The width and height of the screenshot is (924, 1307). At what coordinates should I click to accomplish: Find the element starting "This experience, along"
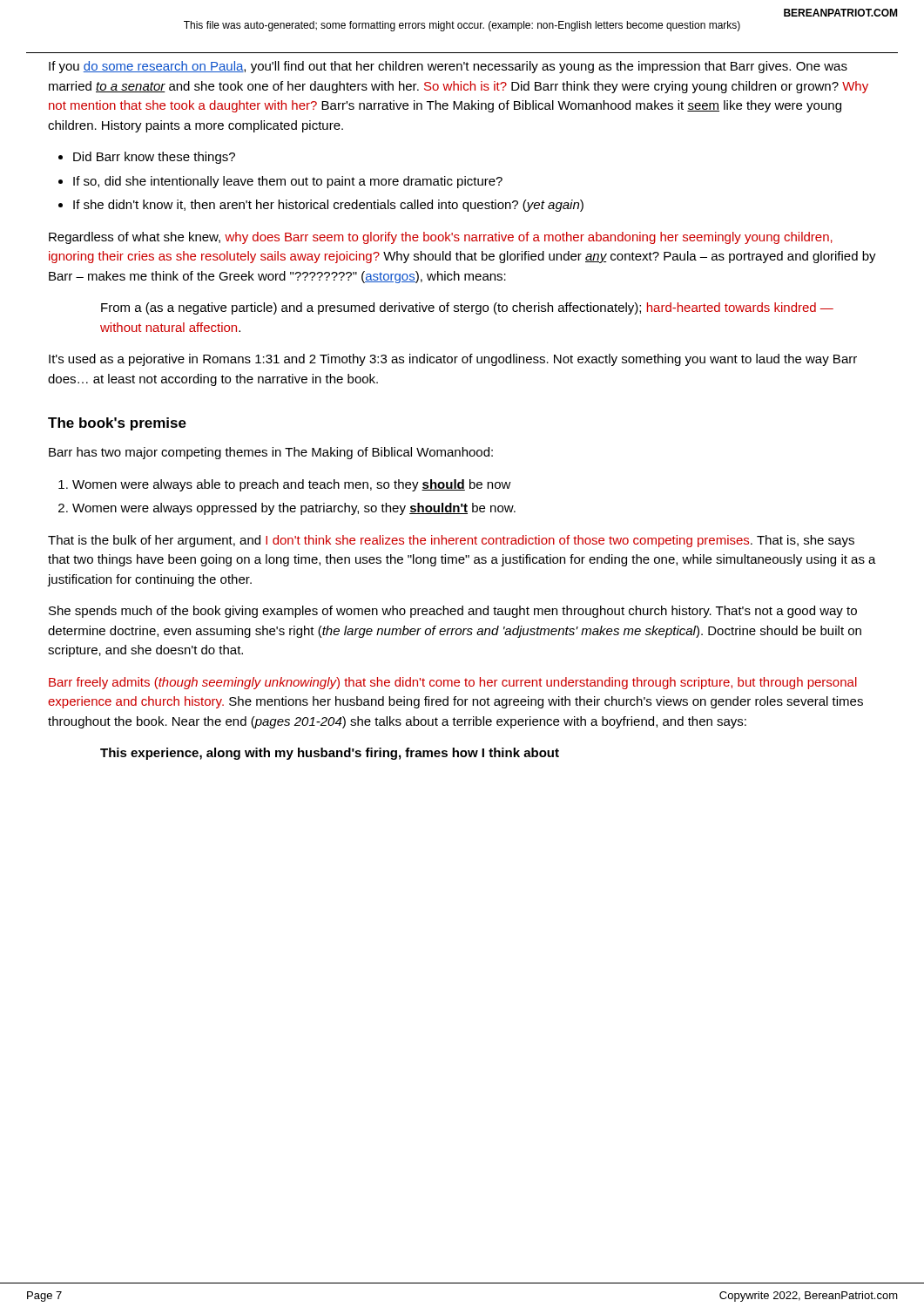pos(488,753)
